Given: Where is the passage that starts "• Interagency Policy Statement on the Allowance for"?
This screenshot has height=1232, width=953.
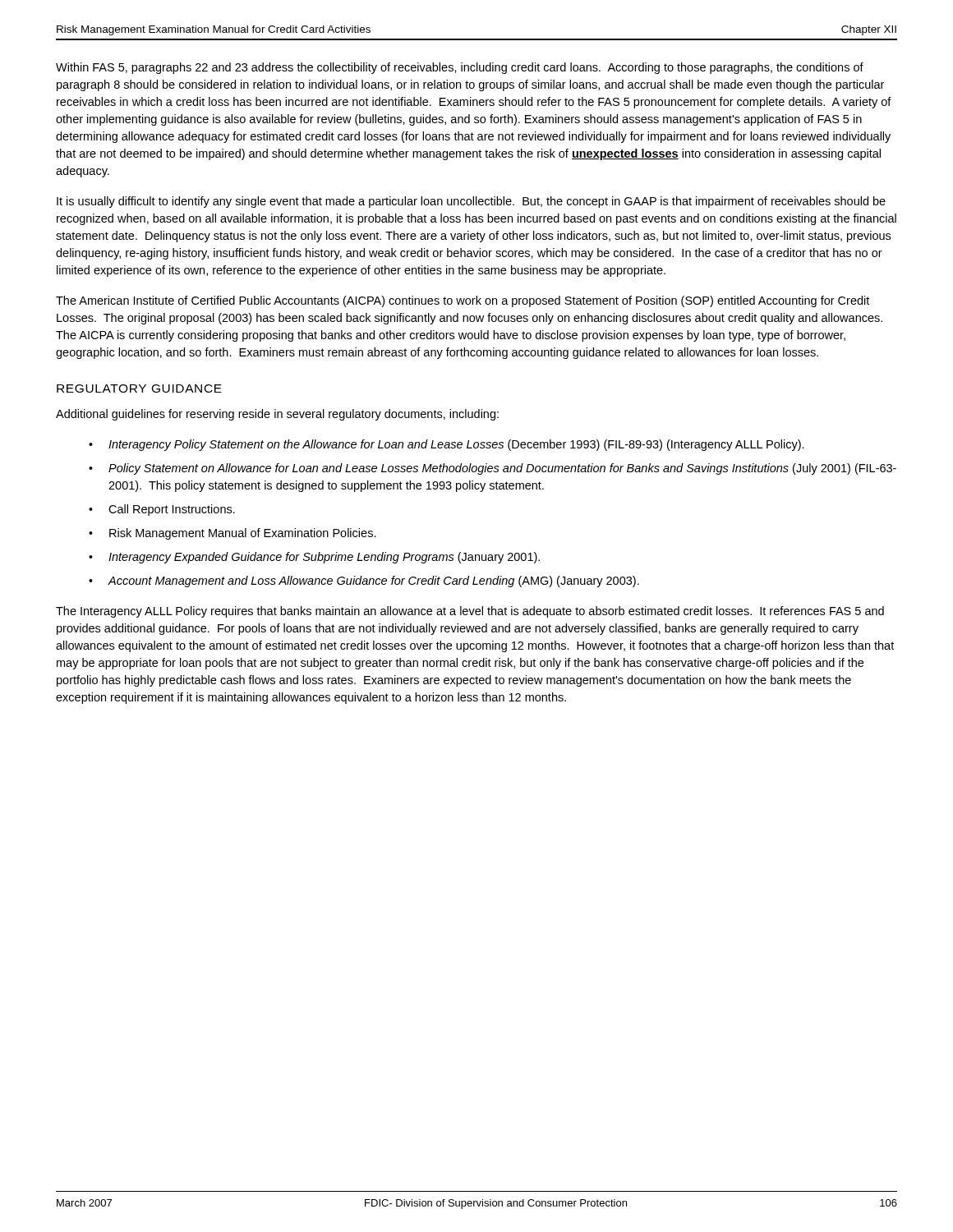Looking at the screenshot, I should point(493,445).
